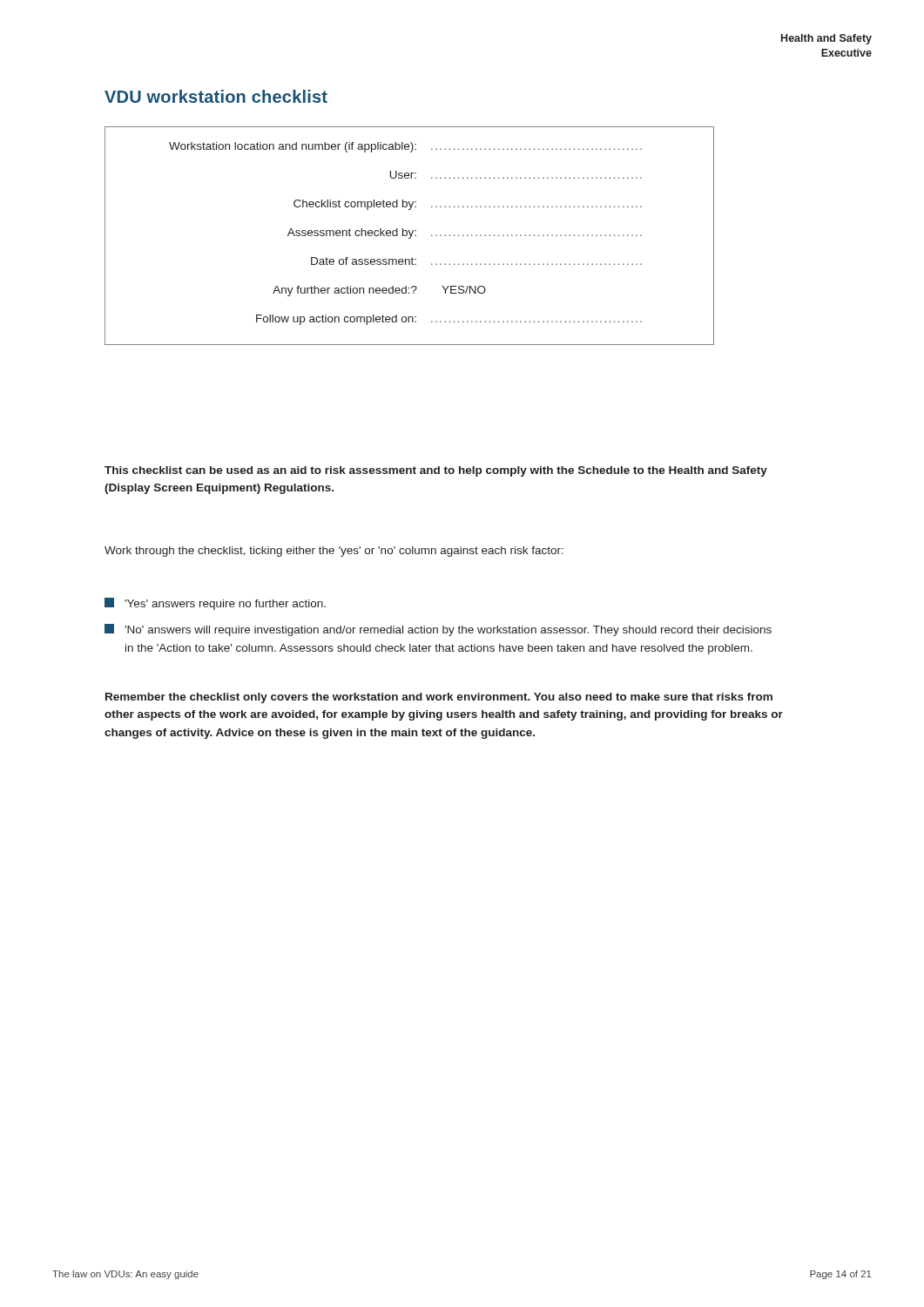Viewport: 924px width, 1307px height.
Task: Navigate to the region starting "This checklist can be used as an aid"
Action: 436,479
